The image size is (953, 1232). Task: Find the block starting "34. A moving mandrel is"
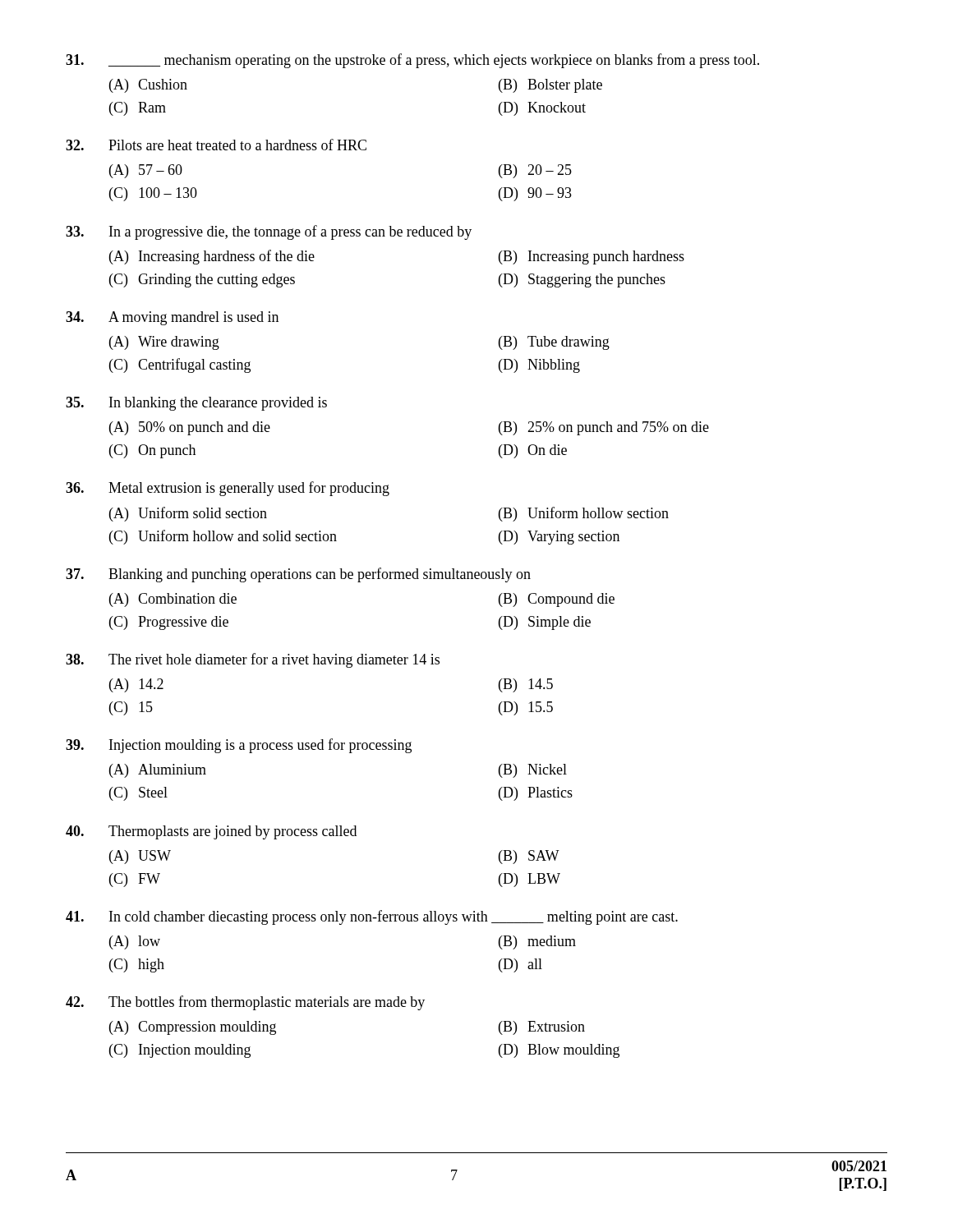(x=172, y=318)
